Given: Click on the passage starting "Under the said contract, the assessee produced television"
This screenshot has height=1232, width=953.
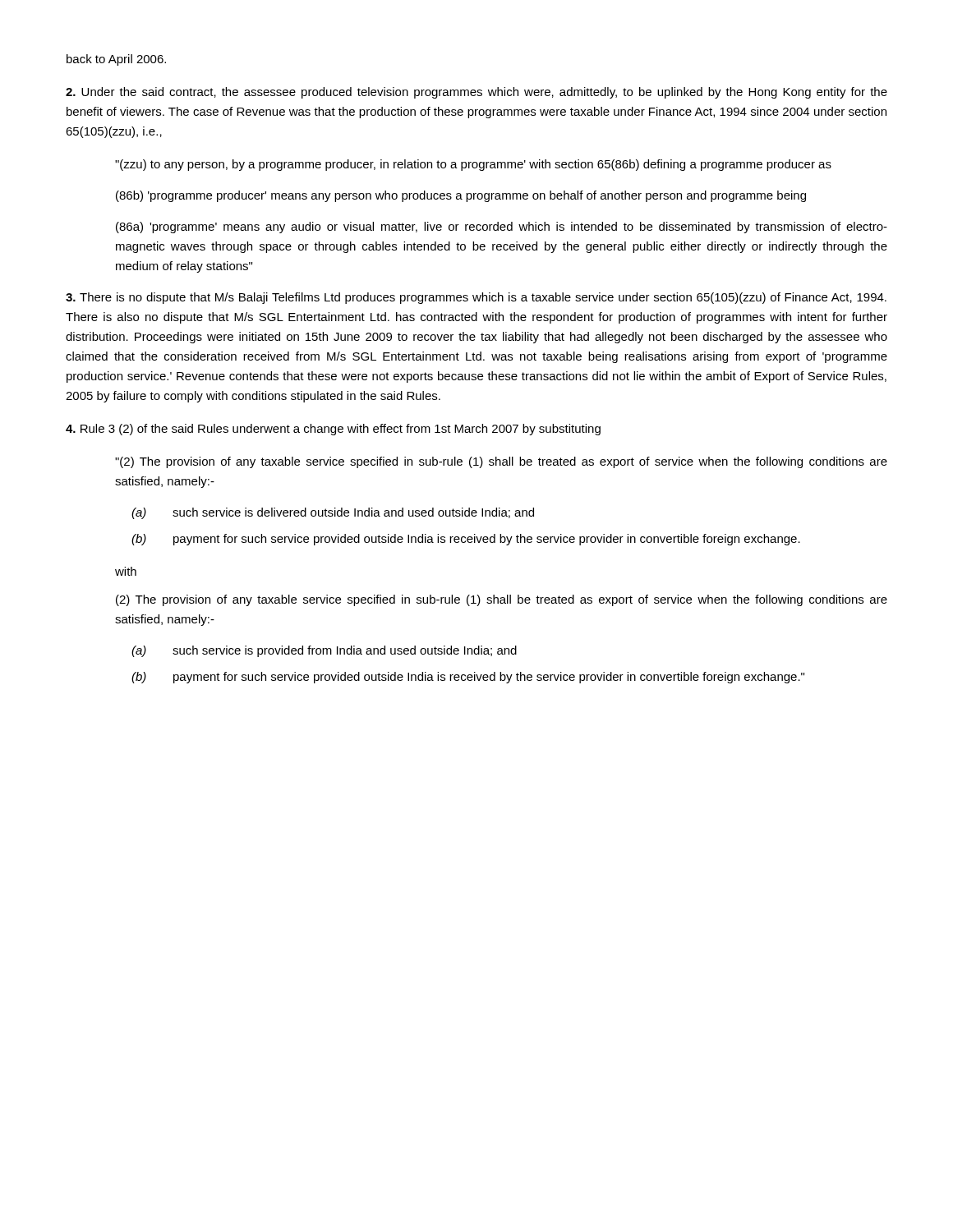Looking at the screenshot, I should point(476,111).
